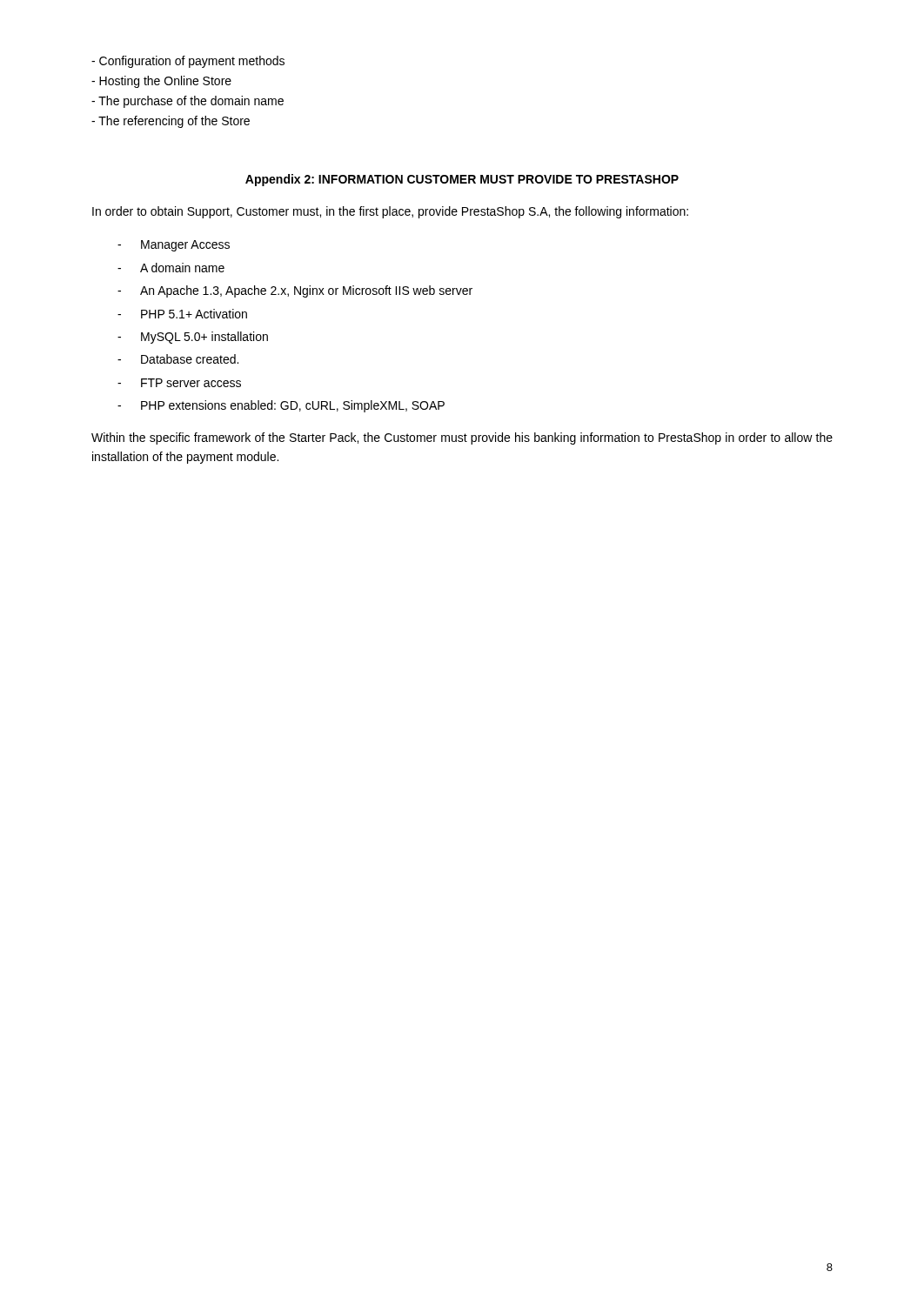Screen dimensions: 1305x924
Task: Navigate to the text block starting "Configuration of payment methods"
Action: [188, 61]
